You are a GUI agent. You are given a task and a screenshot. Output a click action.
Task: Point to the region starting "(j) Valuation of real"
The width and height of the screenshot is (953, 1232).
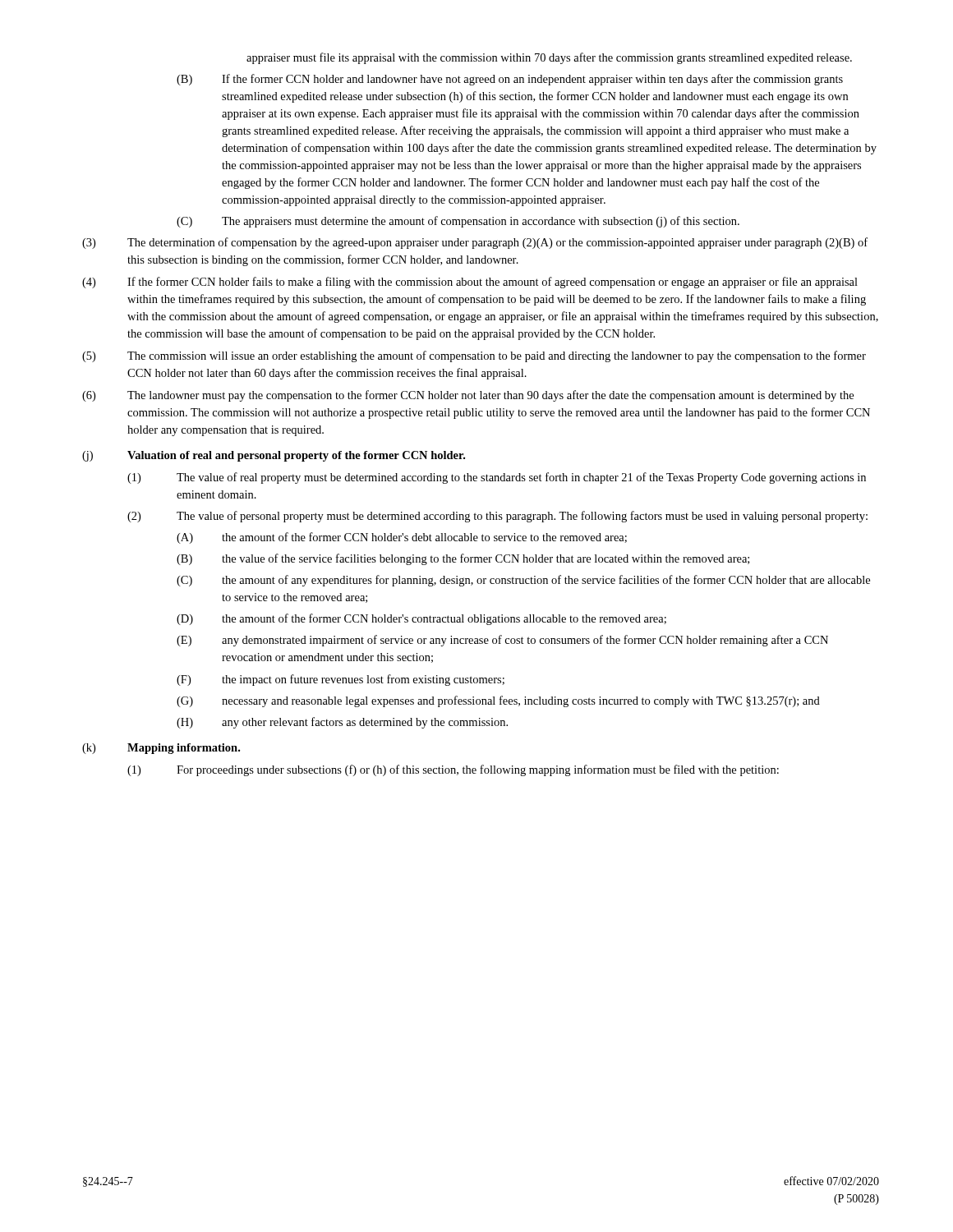pyautogui.click(x=274, y=456)
